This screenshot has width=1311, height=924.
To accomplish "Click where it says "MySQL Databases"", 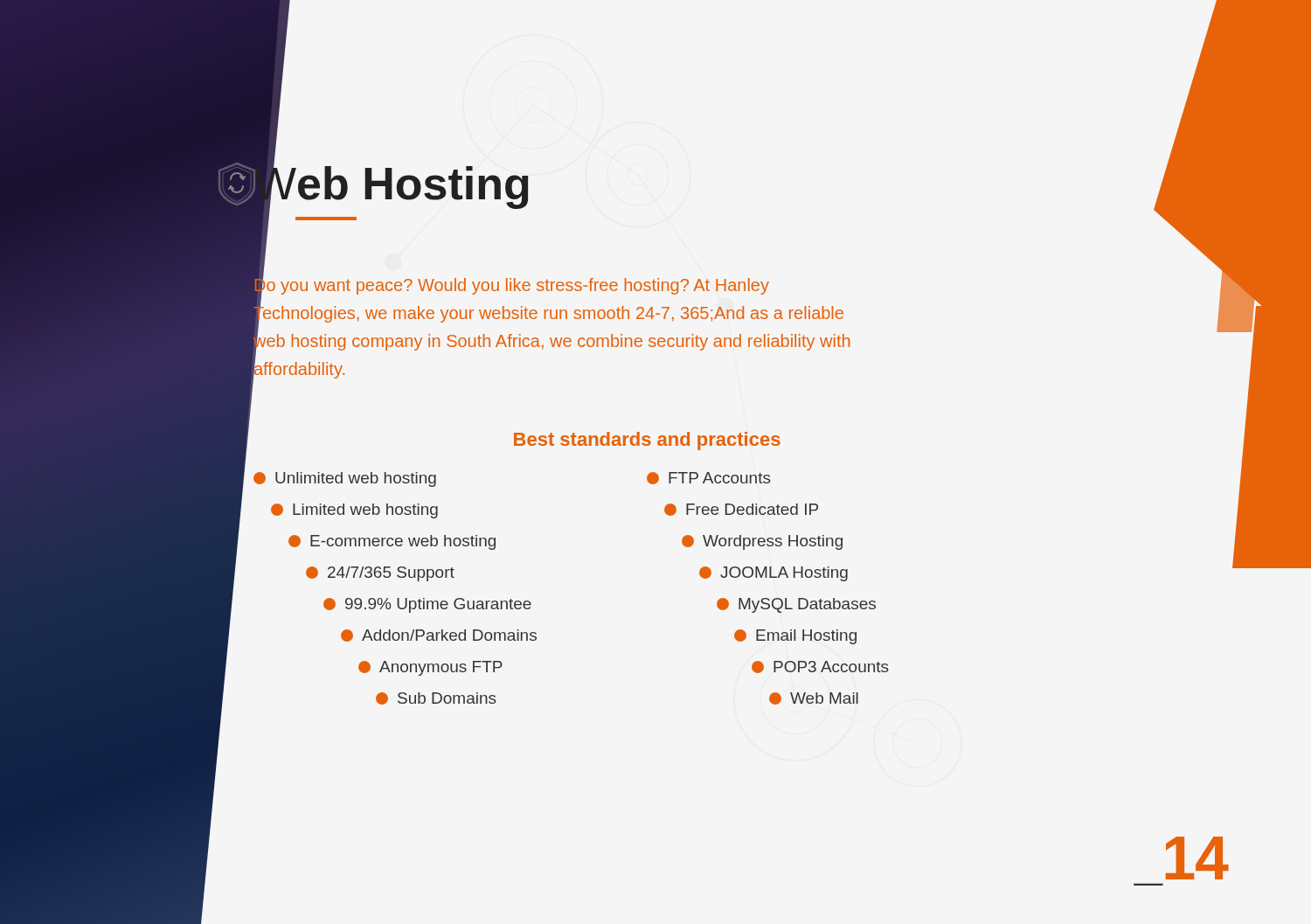I will (797, 604).
